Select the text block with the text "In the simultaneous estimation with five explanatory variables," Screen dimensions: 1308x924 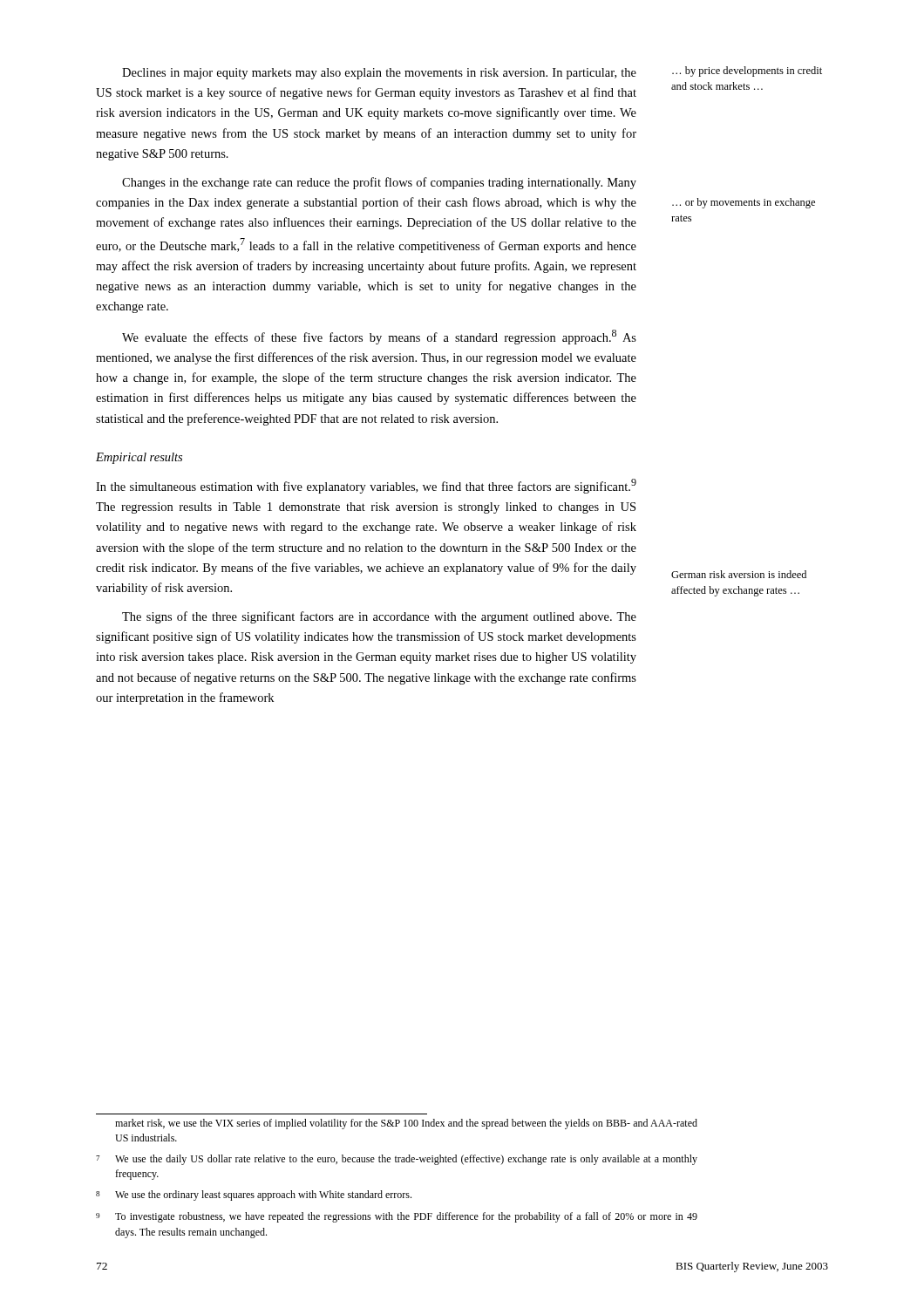[366, 536]
